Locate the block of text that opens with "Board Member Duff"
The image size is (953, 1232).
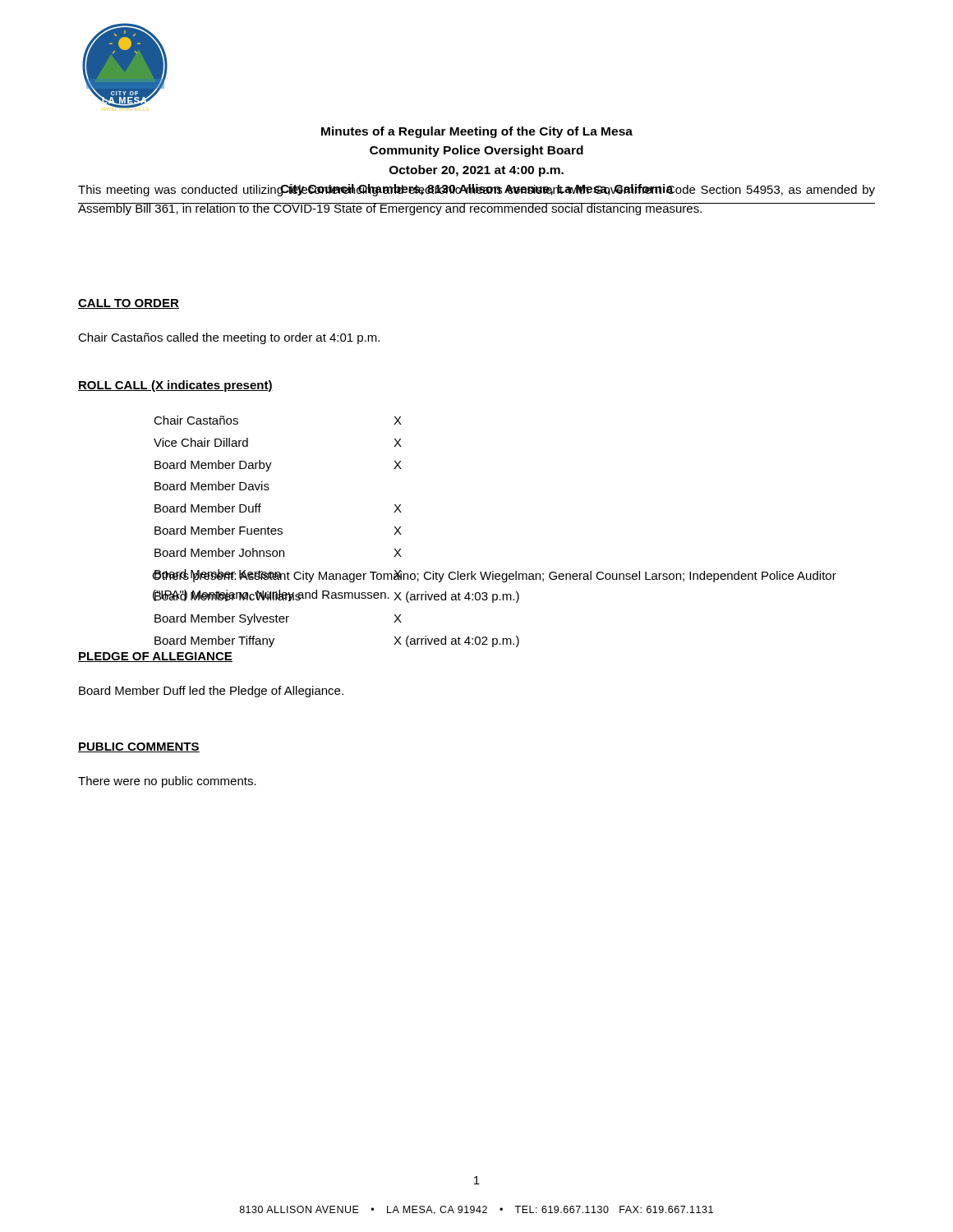click(211, 690)
